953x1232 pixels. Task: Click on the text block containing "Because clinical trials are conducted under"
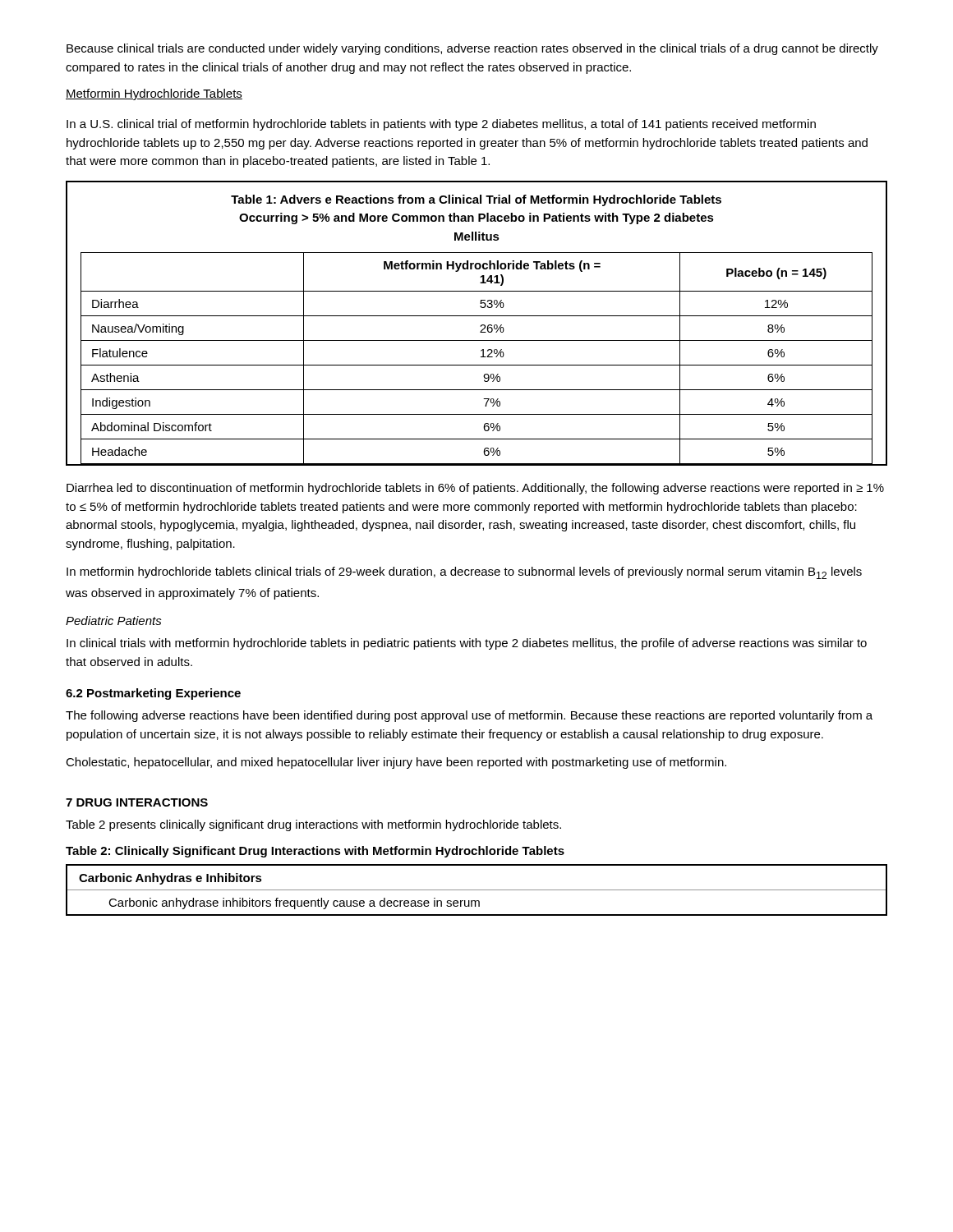point(472,57)
